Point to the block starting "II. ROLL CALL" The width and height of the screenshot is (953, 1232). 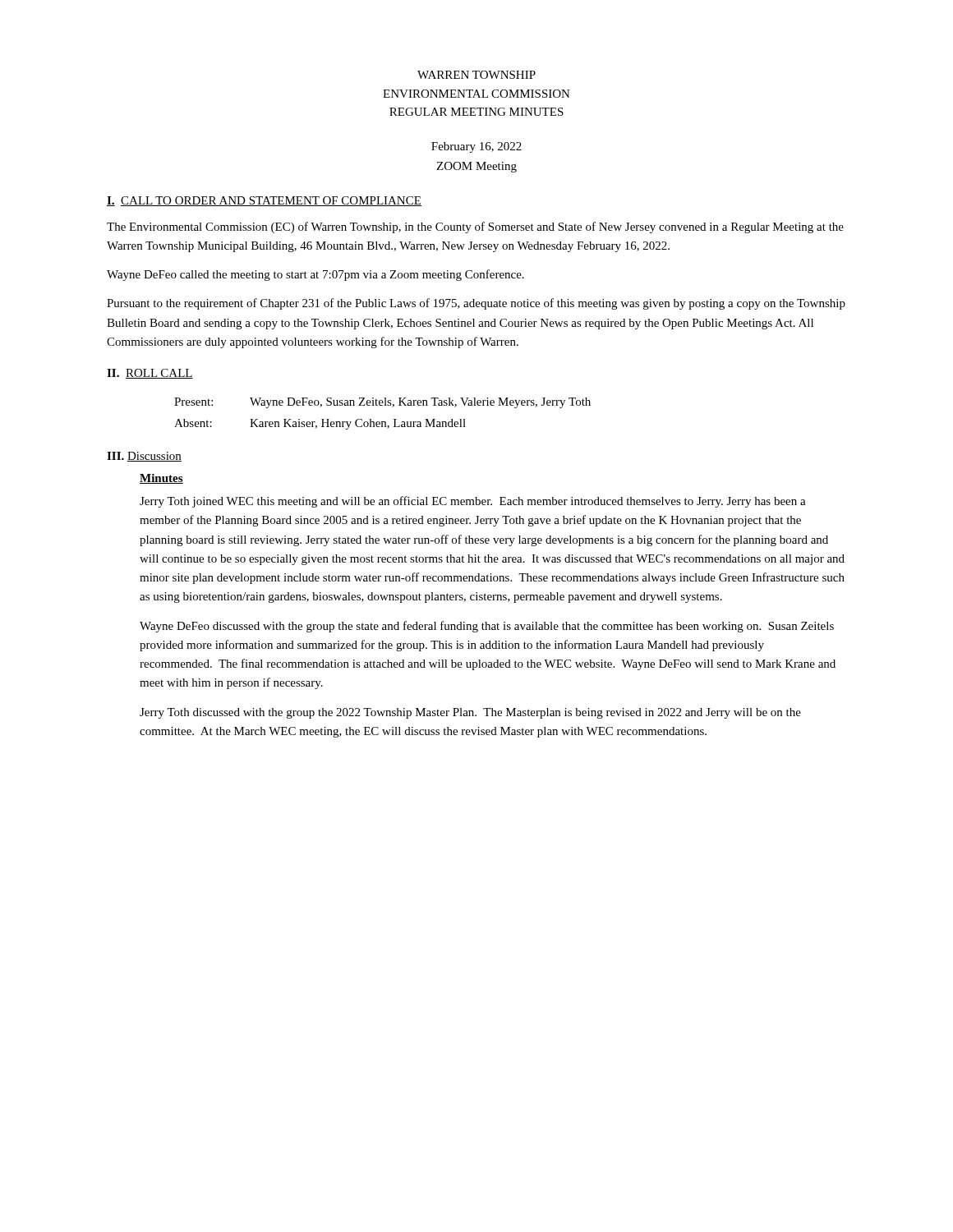150,373
